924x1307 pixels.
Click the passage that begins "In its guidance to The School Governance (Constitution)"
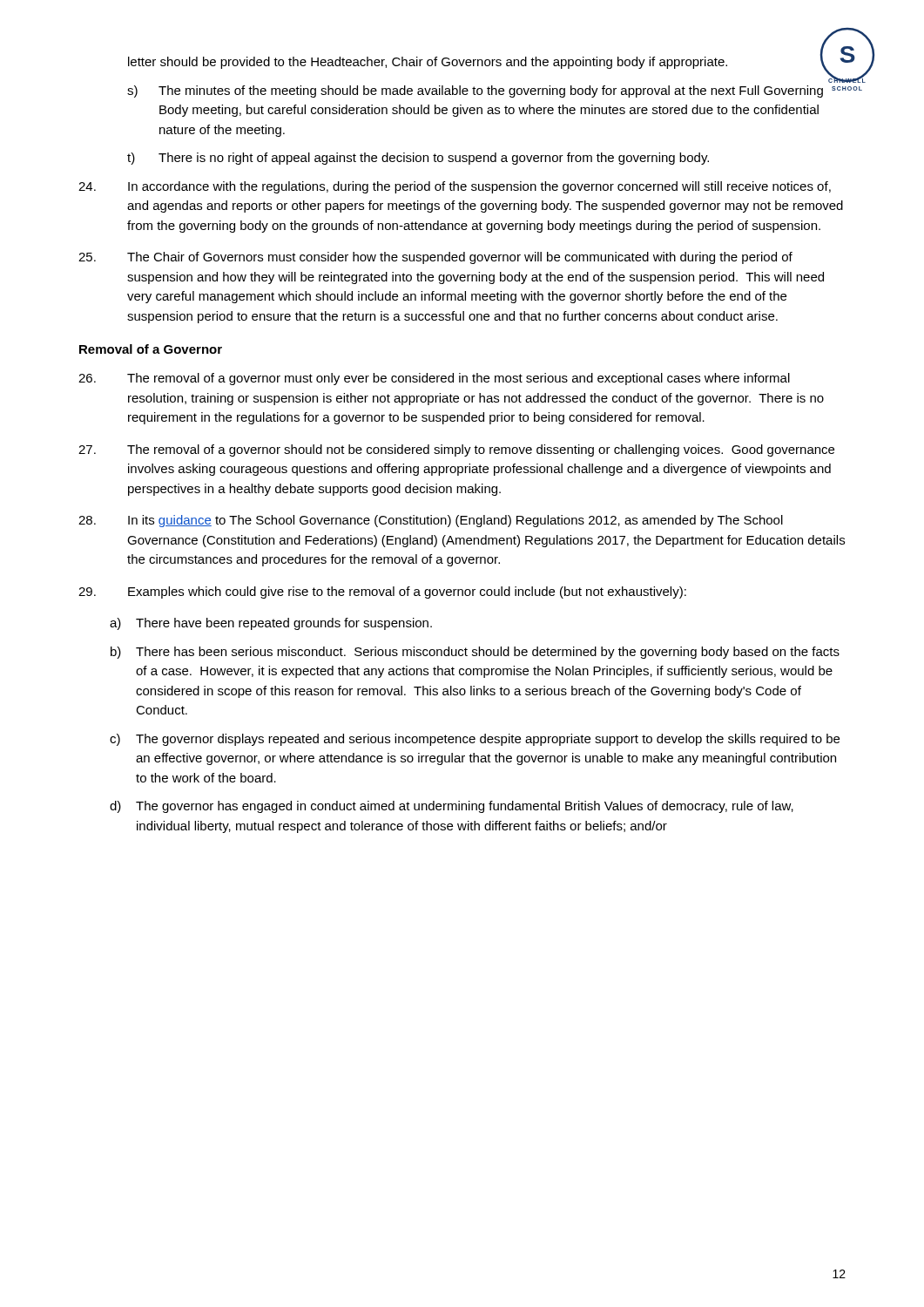tap(462, 540)
